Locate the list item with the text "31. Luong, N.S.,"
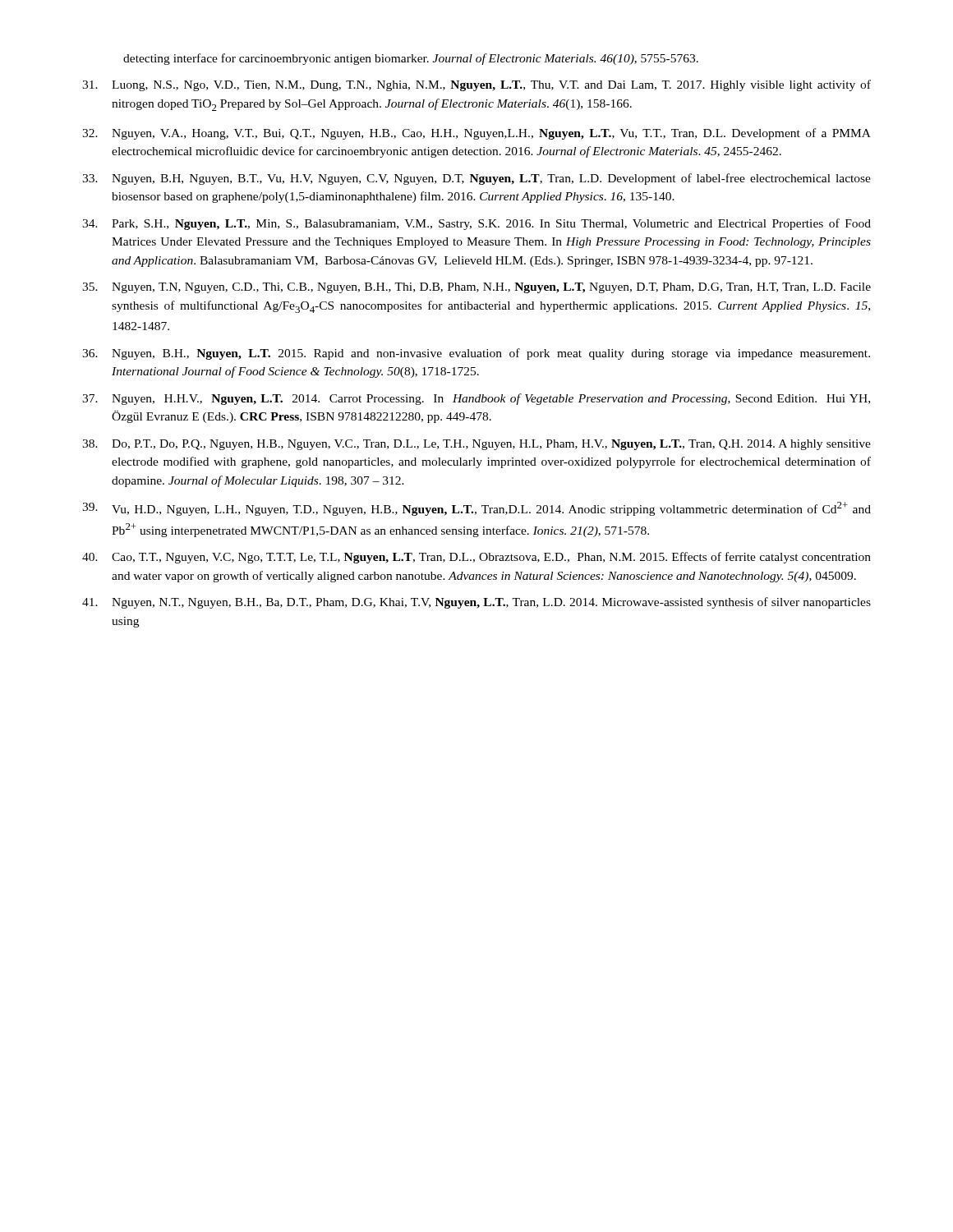This screenshot has width=953, height=1232. [476, 96]
